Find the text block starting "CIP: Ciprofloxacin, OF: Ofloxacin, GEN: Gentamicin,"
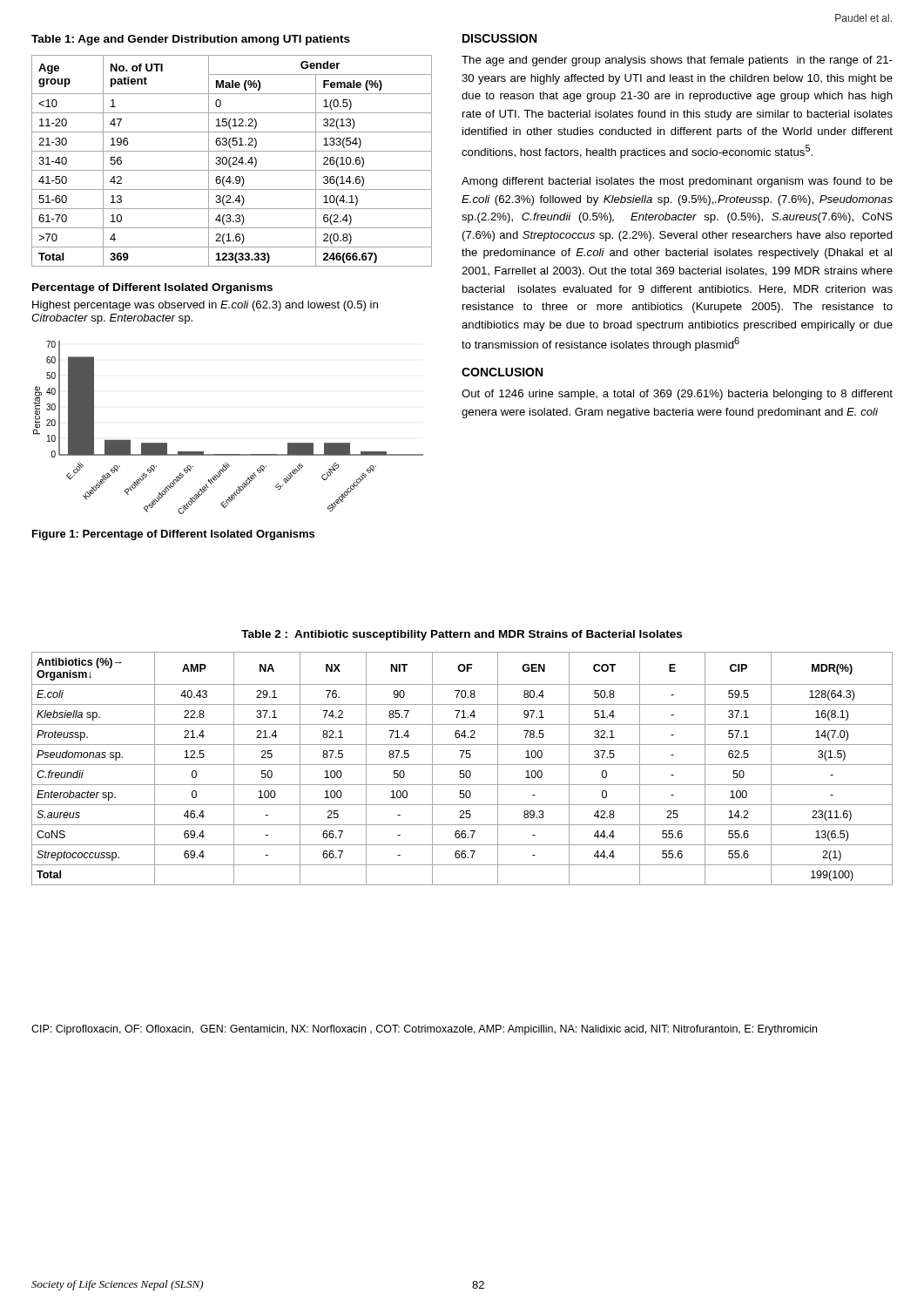This screenshot has width=924, height=1307. click(x=425, y=1029)
